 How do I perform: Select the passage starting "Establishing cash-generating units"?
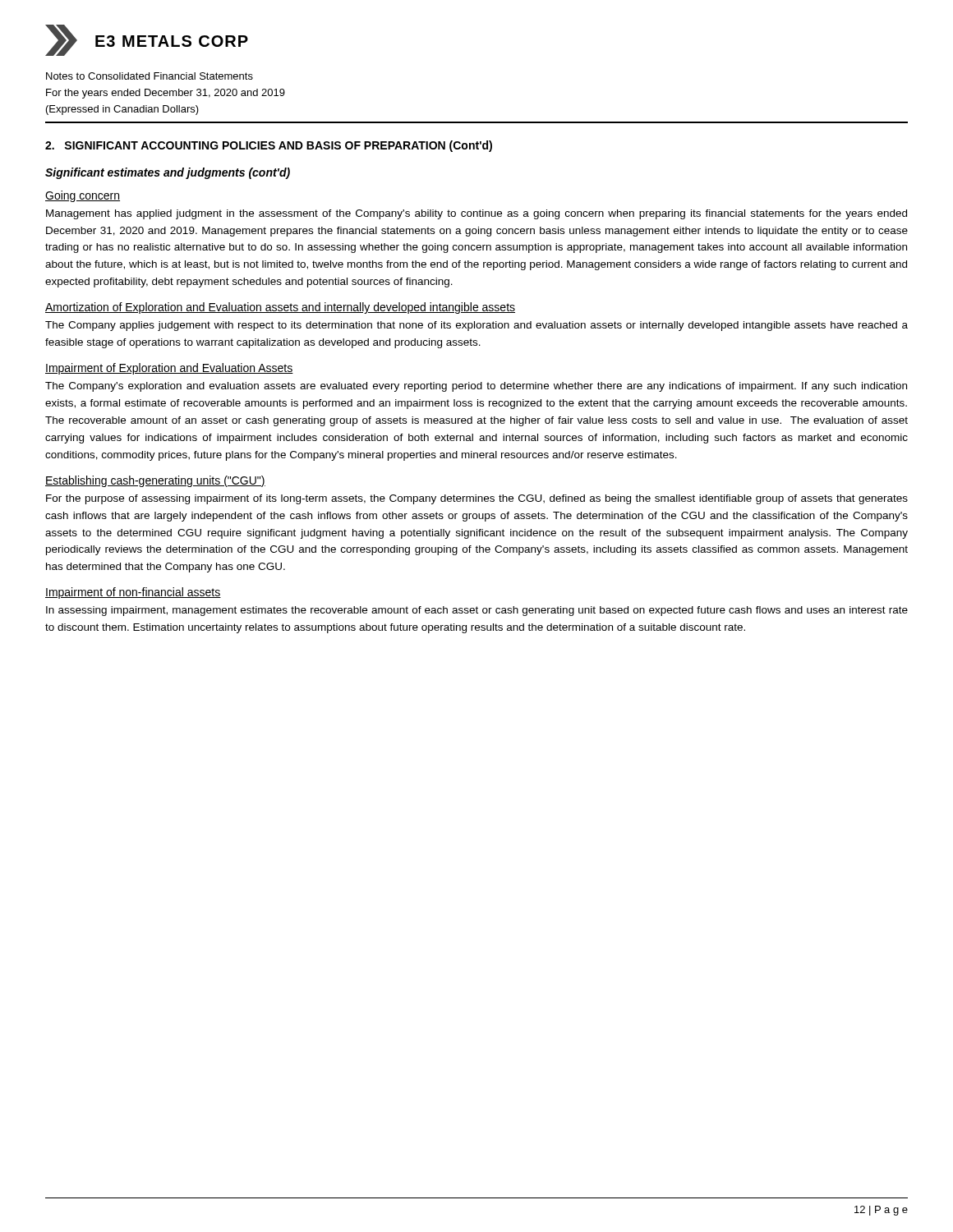click(x=155, y=480)
